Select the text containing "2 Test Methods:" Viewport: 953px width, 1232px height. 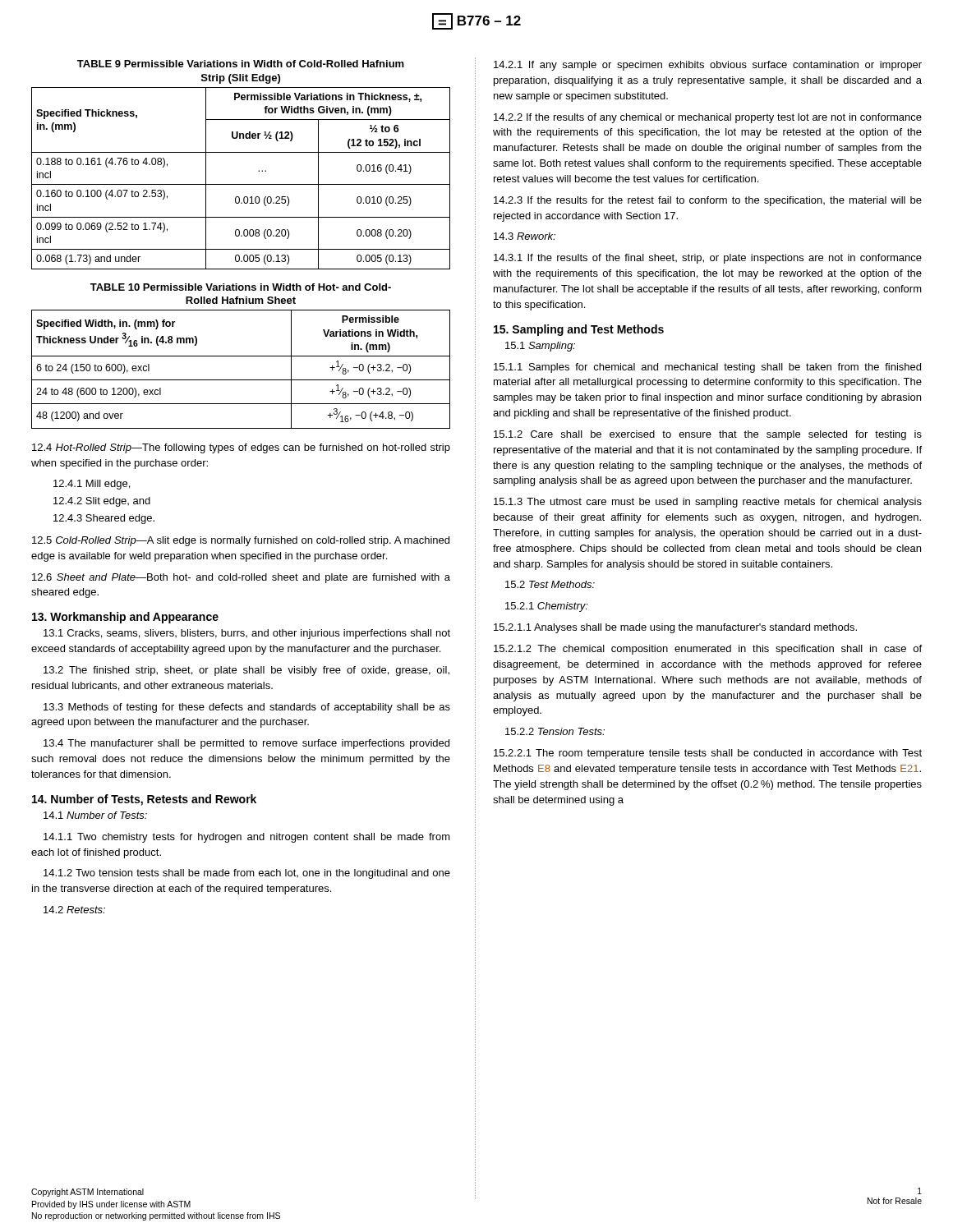pos(550,585)
